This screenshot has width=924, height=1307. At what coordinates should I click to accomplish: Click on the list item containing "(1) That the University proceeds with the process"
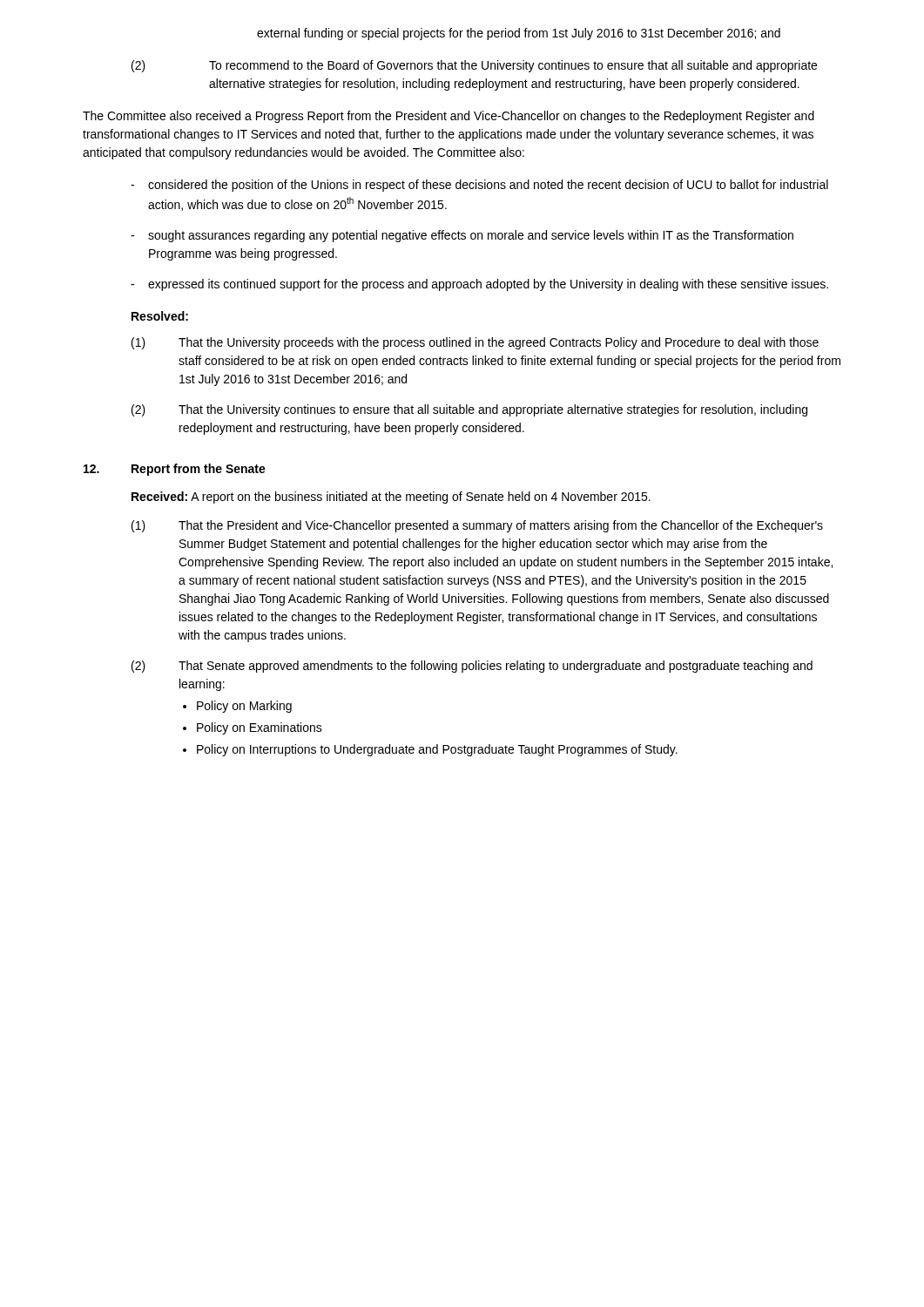pos(486,361)
